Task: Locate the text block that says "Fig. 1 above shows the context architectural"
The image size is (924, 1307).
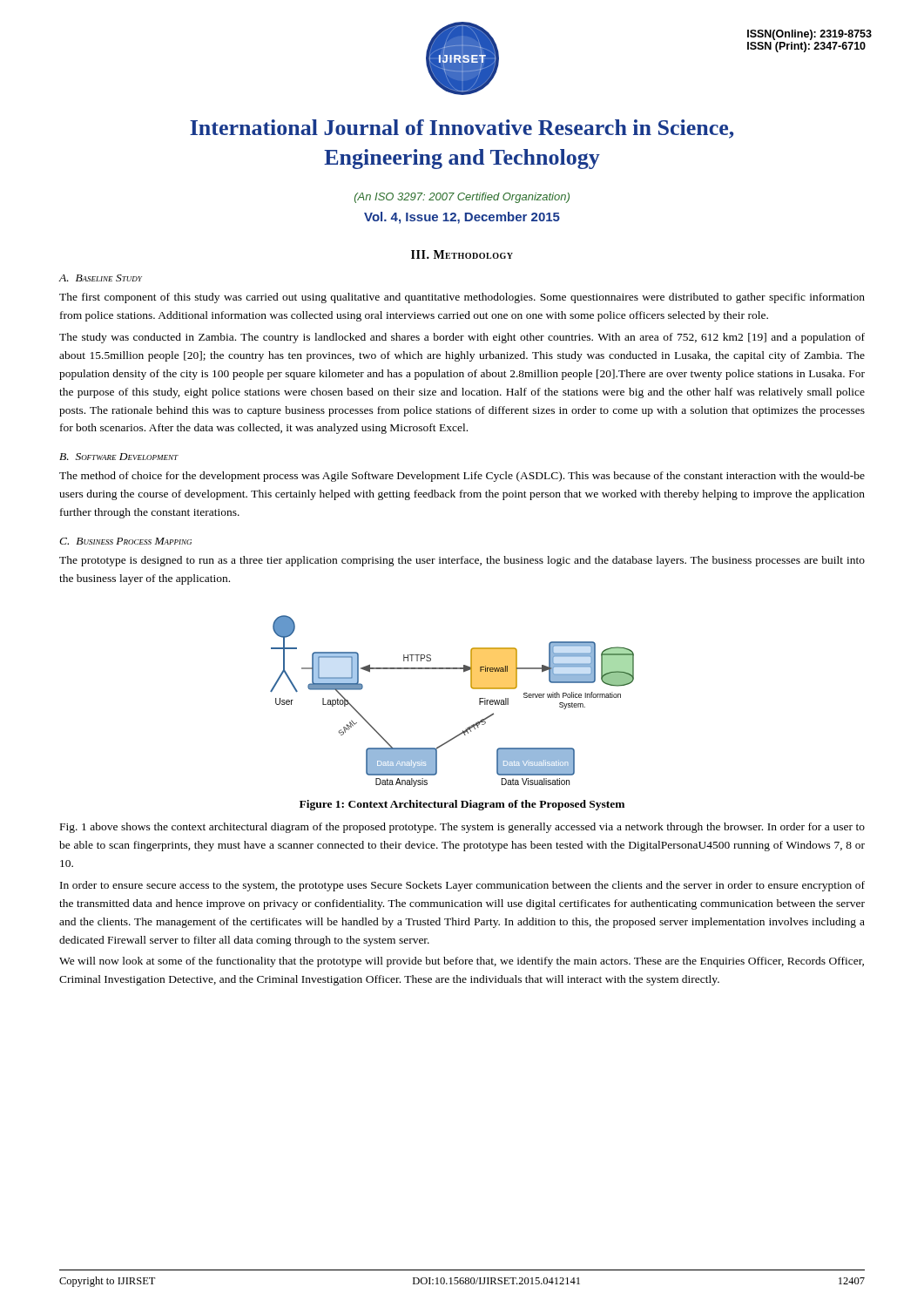Action: point(462,845)
